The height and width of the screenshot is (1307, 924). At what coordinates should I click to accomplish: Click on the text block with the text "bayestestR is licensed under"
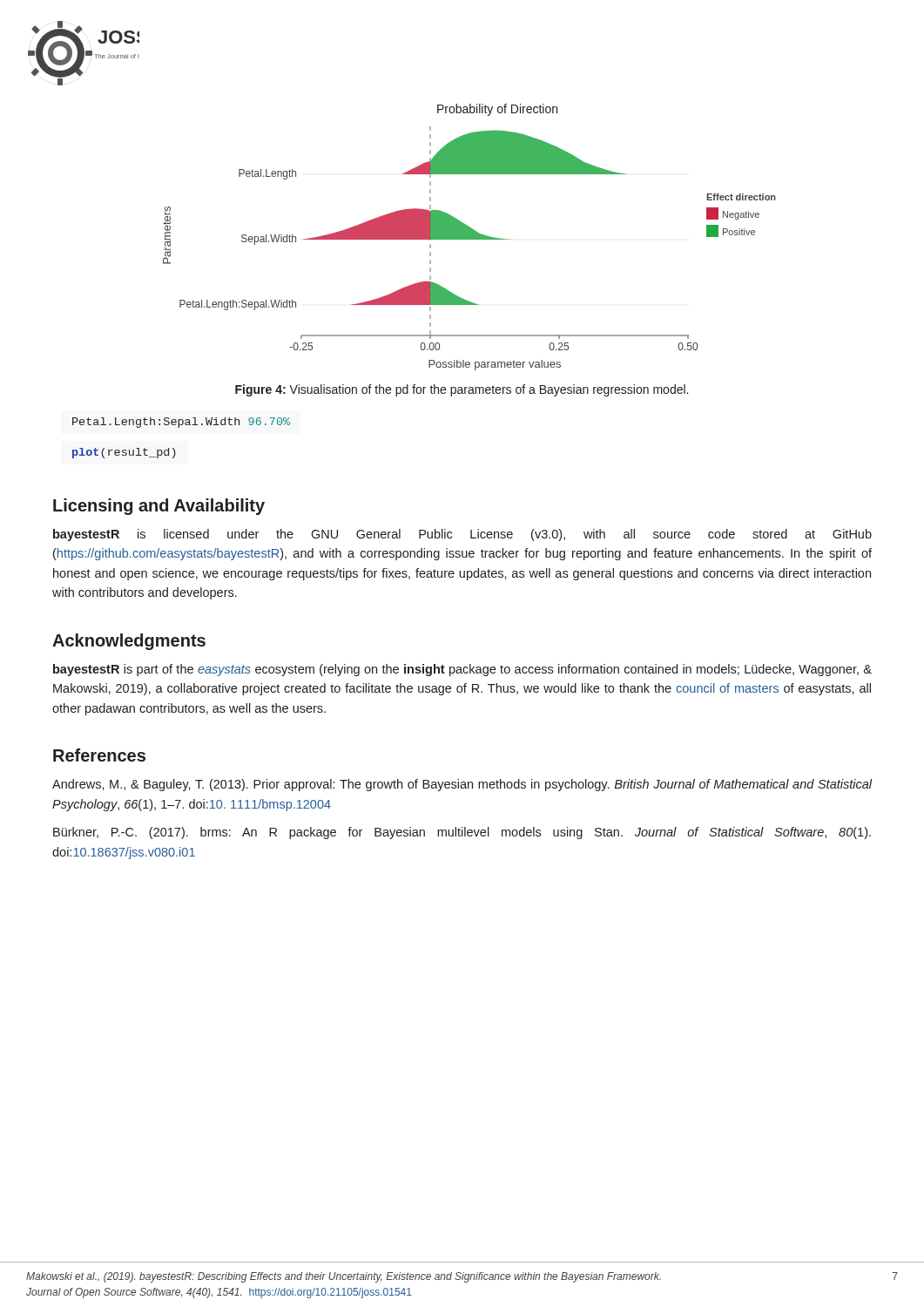click(462, 563)
